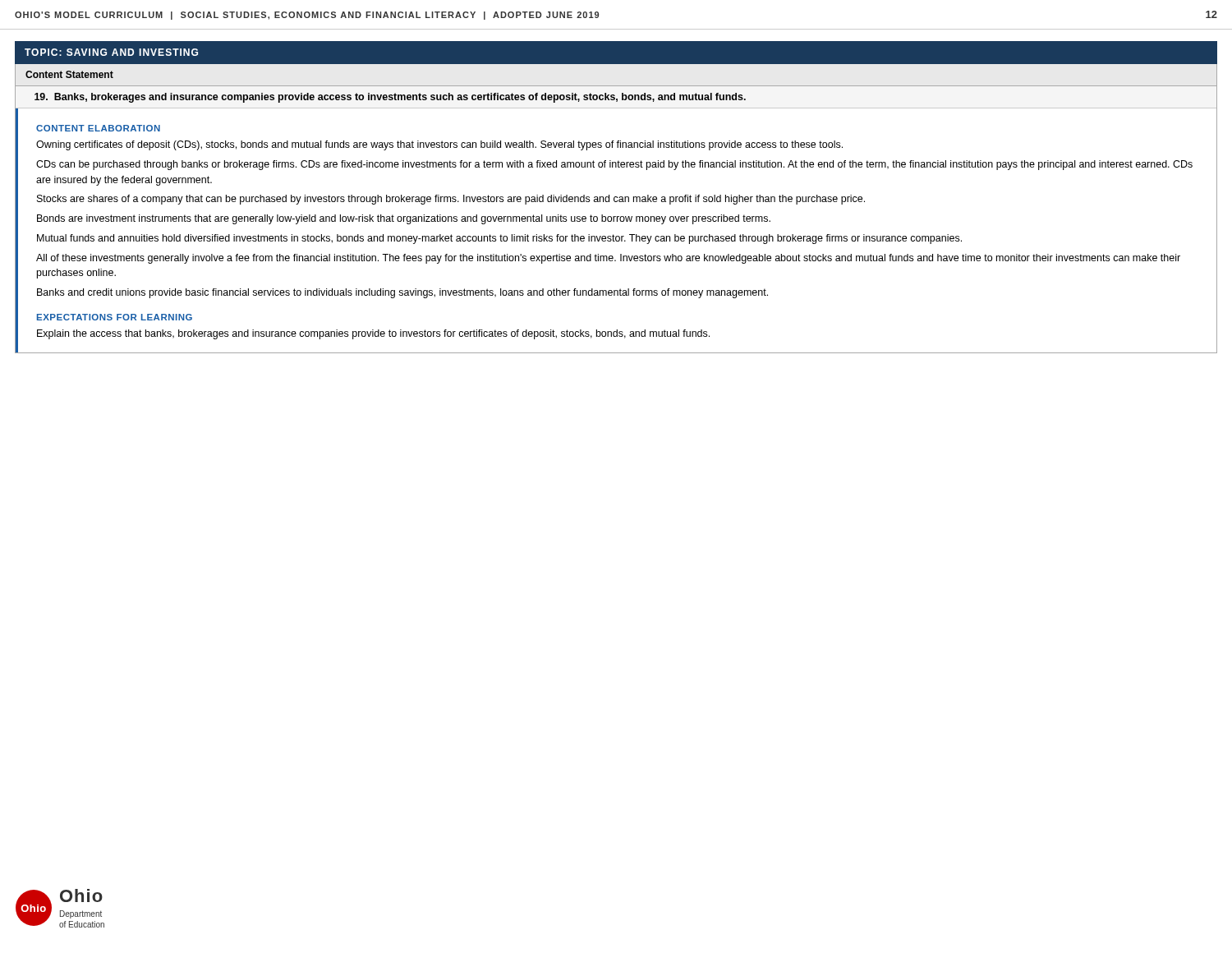This screenshot has width=1232, height=953.
Task: Point to the block beginning "All of these investments"
Action: tap(608, 265)
